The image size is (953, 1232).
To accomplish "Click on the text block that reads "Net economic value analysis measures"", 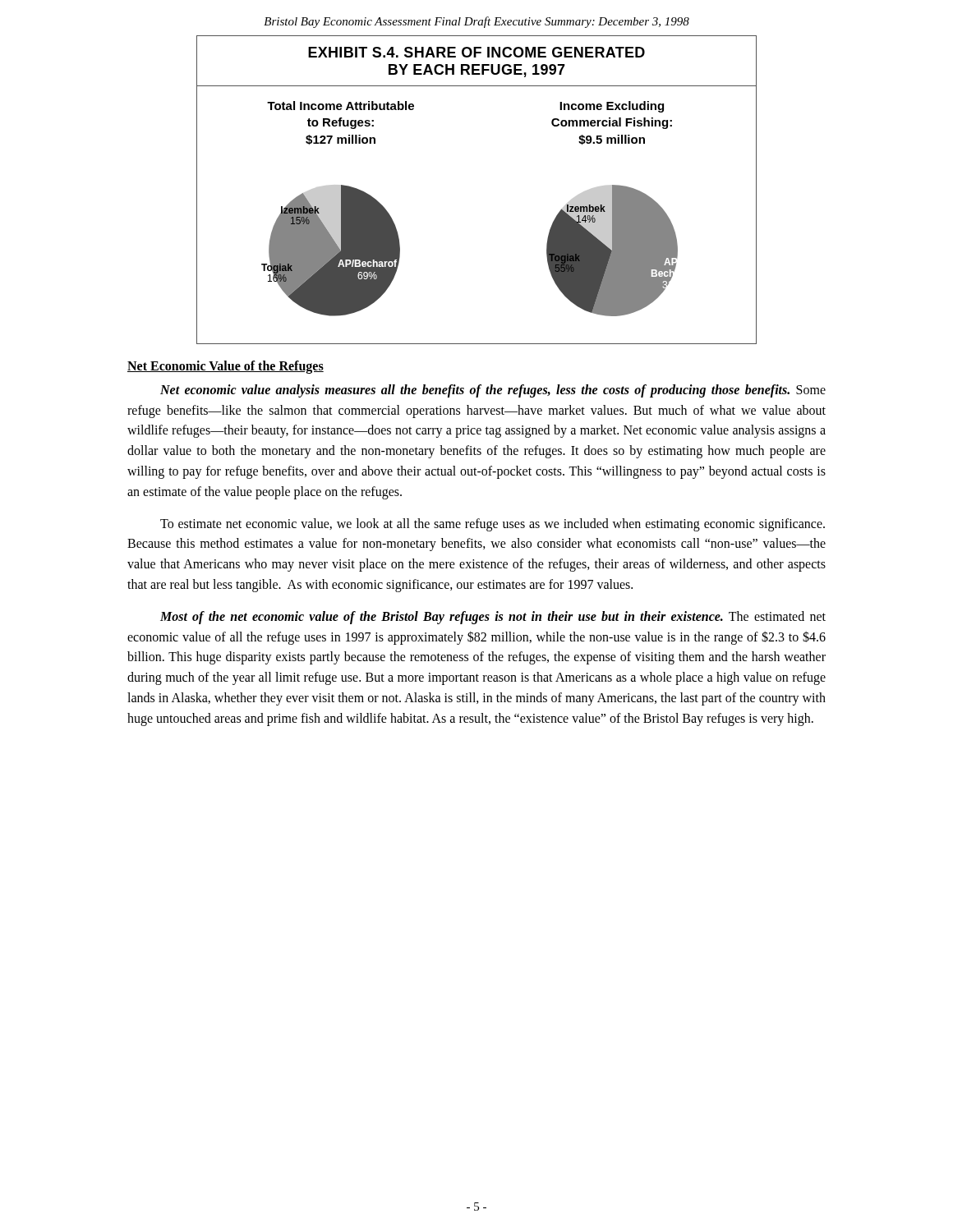I will (x=476, y=440).
